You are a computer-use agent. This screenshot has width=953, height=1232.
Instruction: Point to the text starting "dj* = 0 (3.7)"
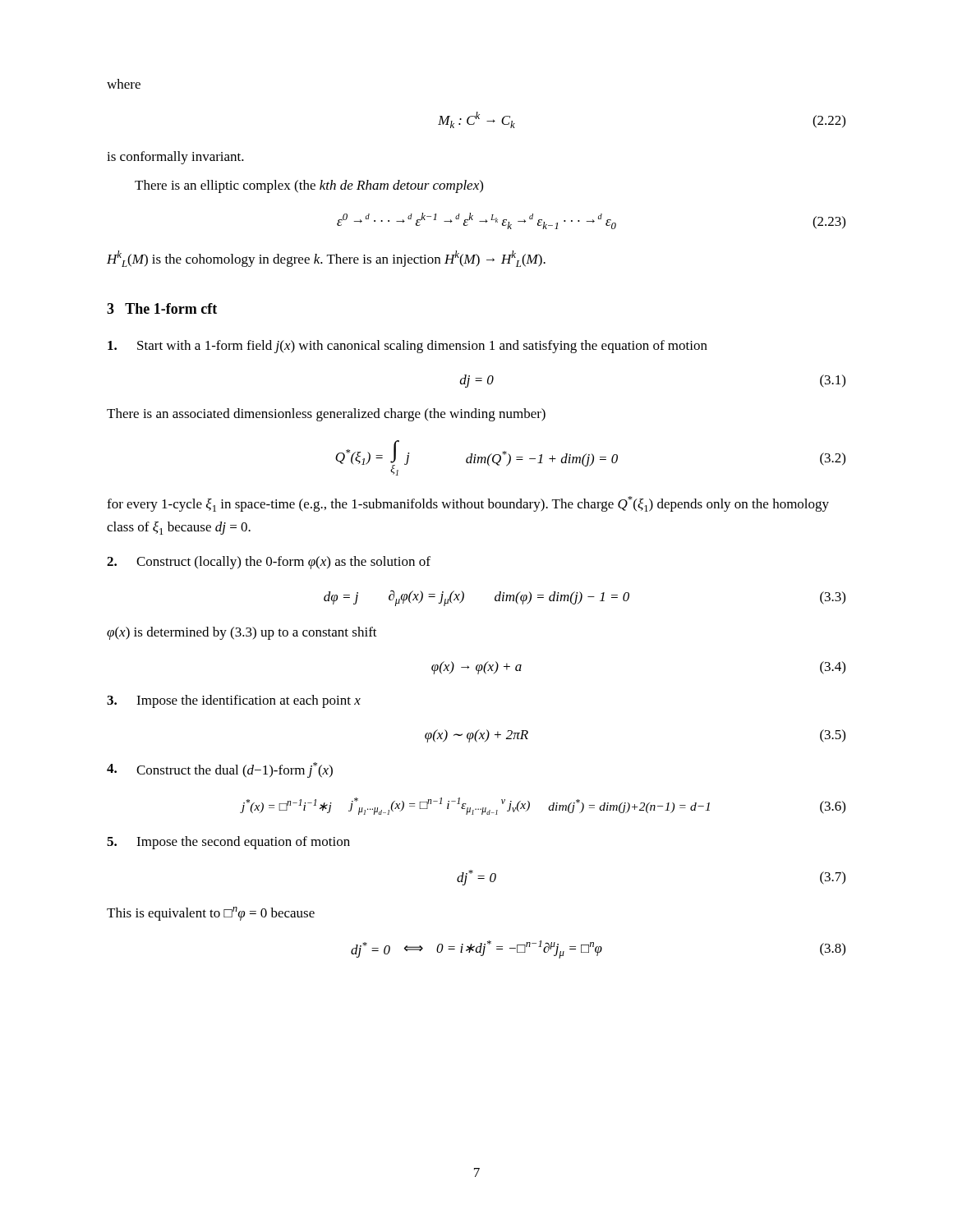coord(476,877)
